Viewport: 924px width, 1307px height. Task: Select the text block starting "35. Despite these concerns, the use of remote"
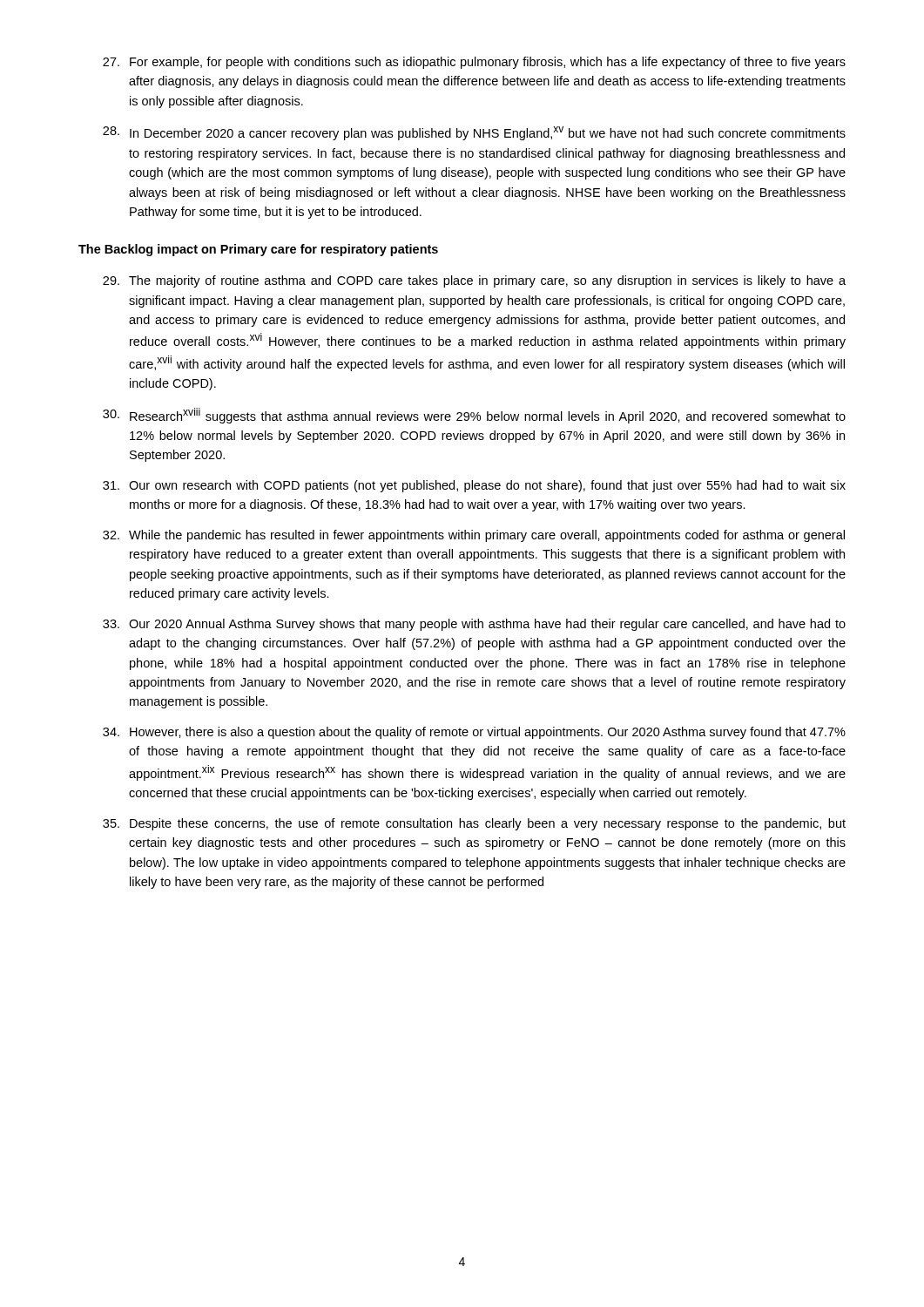point(462,853)
